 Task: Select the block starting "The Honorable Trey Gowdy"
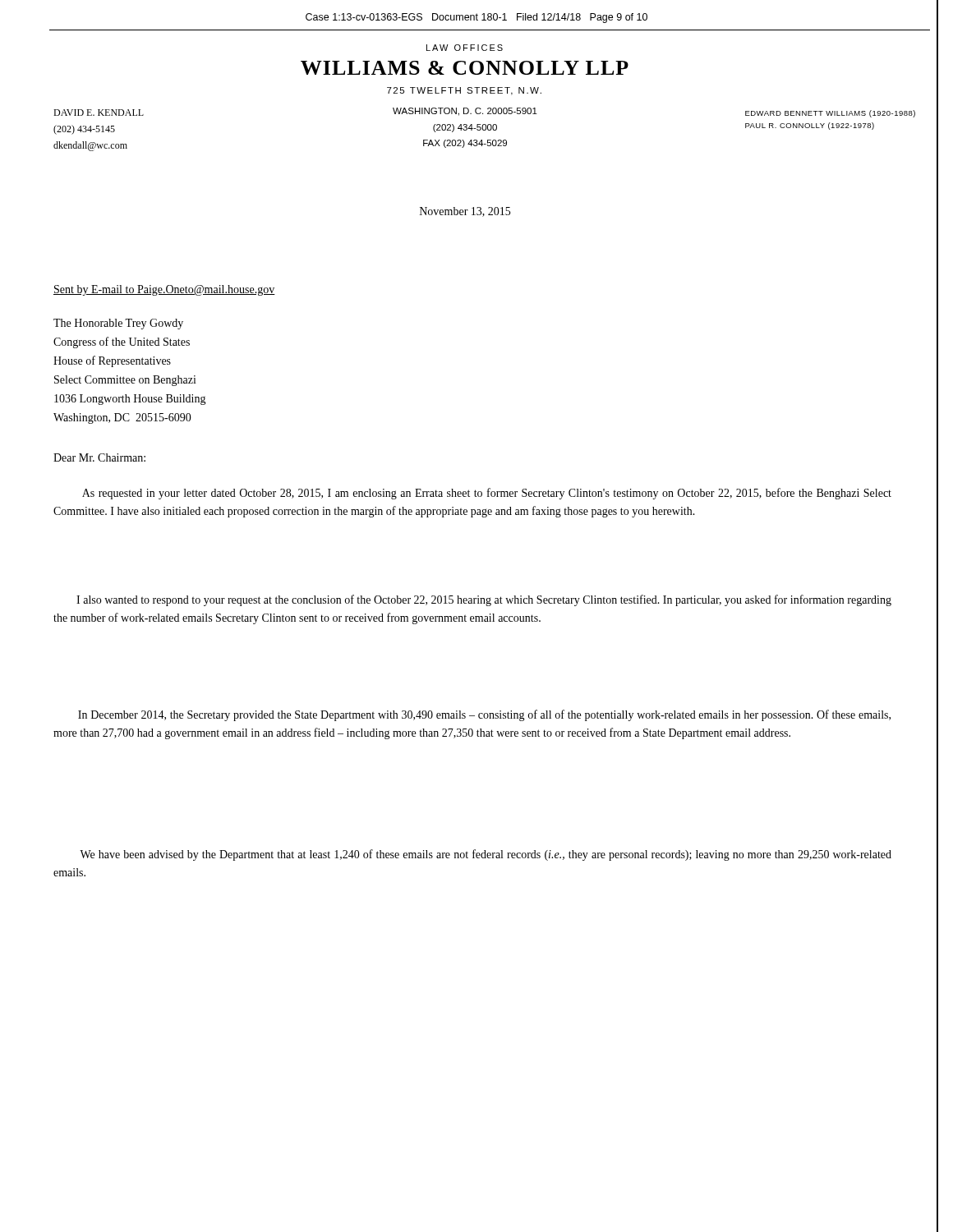click(130, 371)
